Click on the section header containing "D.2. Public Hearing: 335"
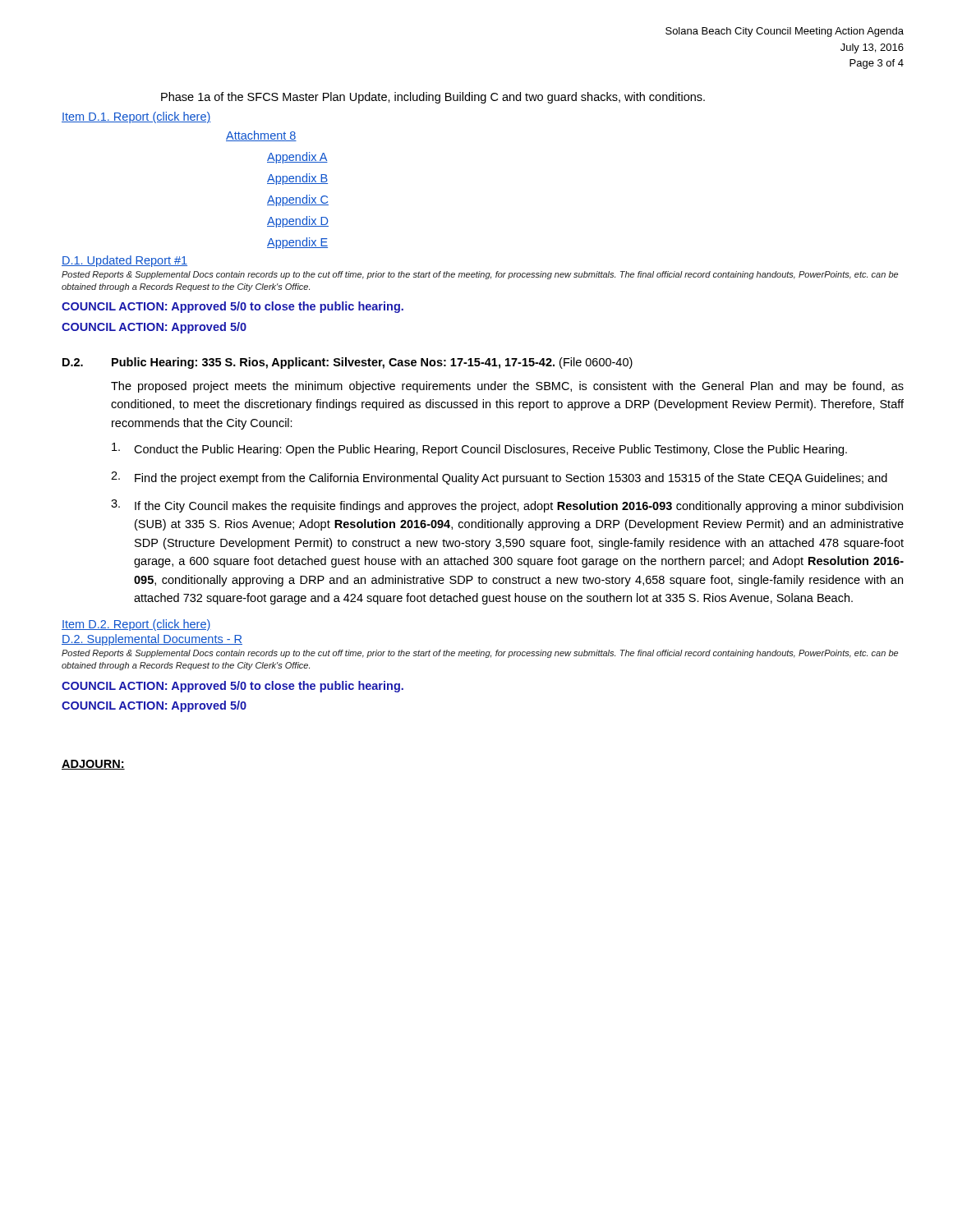Viewport: 953px width, 1232px height. [x=483, y=362]
